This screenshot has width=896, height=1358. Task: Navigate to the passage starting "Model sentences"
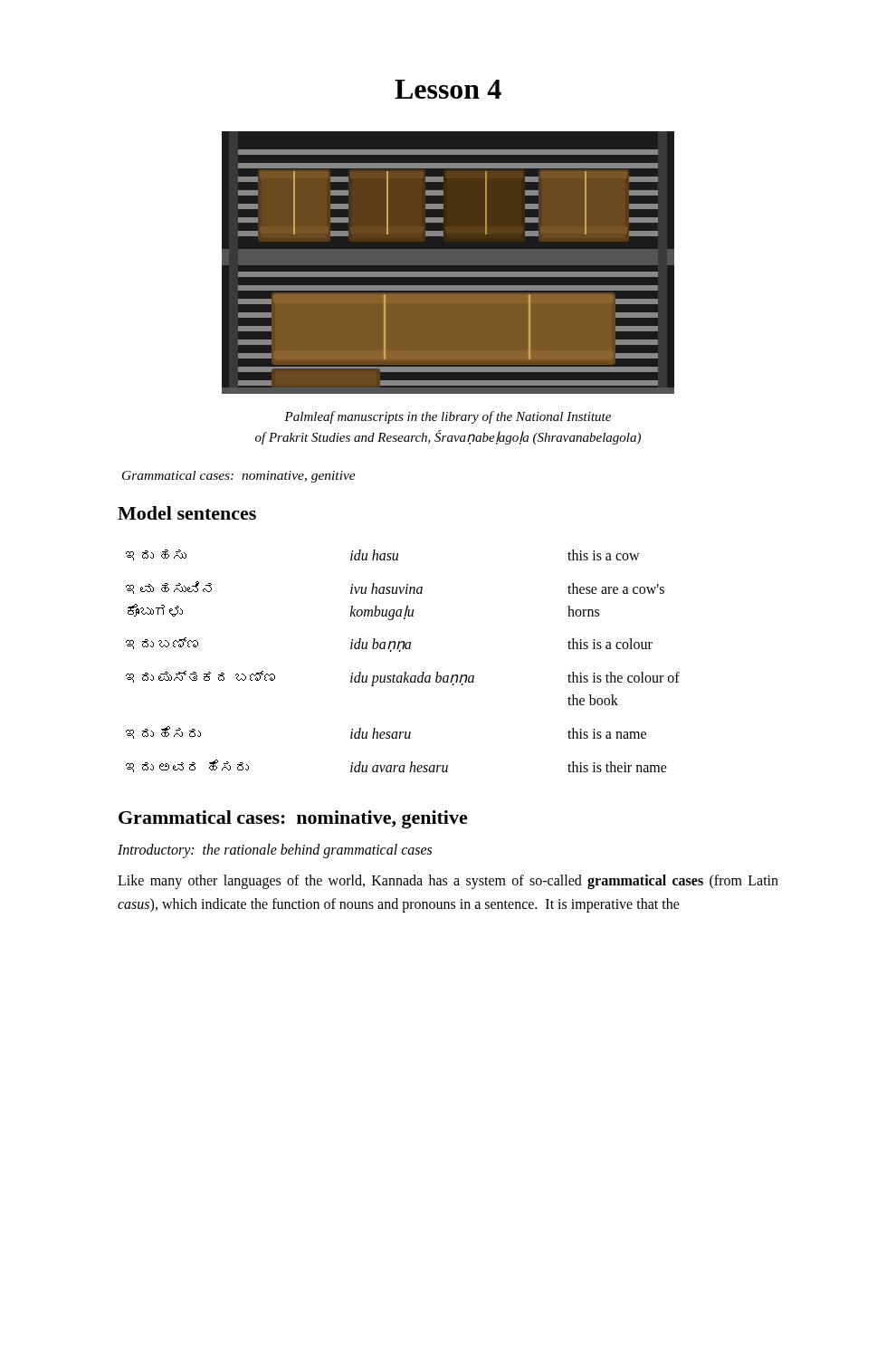pos(187,513)
